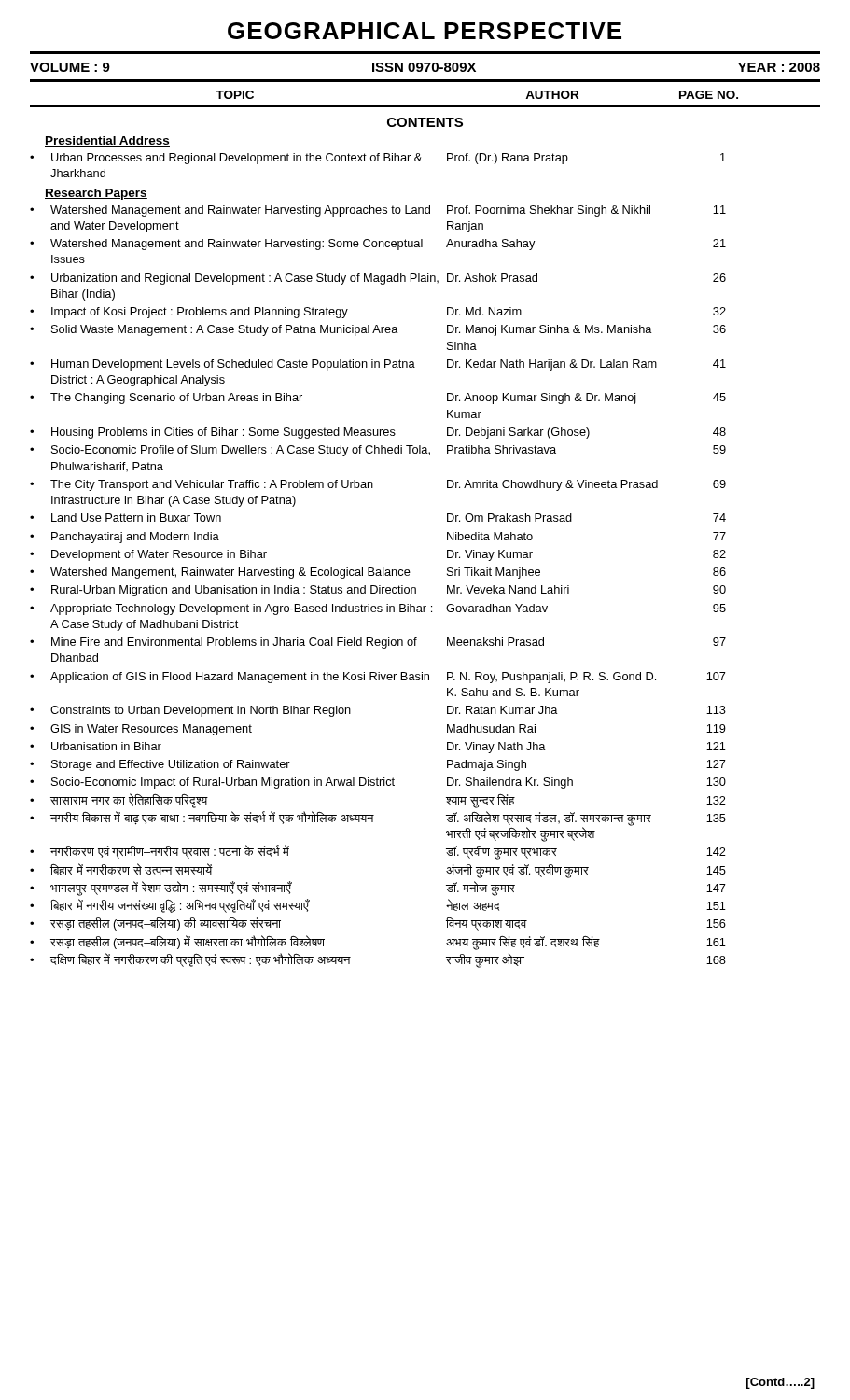The height and width of the screenshot is (1400, 850).
Task: Locate the list item that says "• Application of GIS"
Action: pyautogui.click(x=379, y=684)
